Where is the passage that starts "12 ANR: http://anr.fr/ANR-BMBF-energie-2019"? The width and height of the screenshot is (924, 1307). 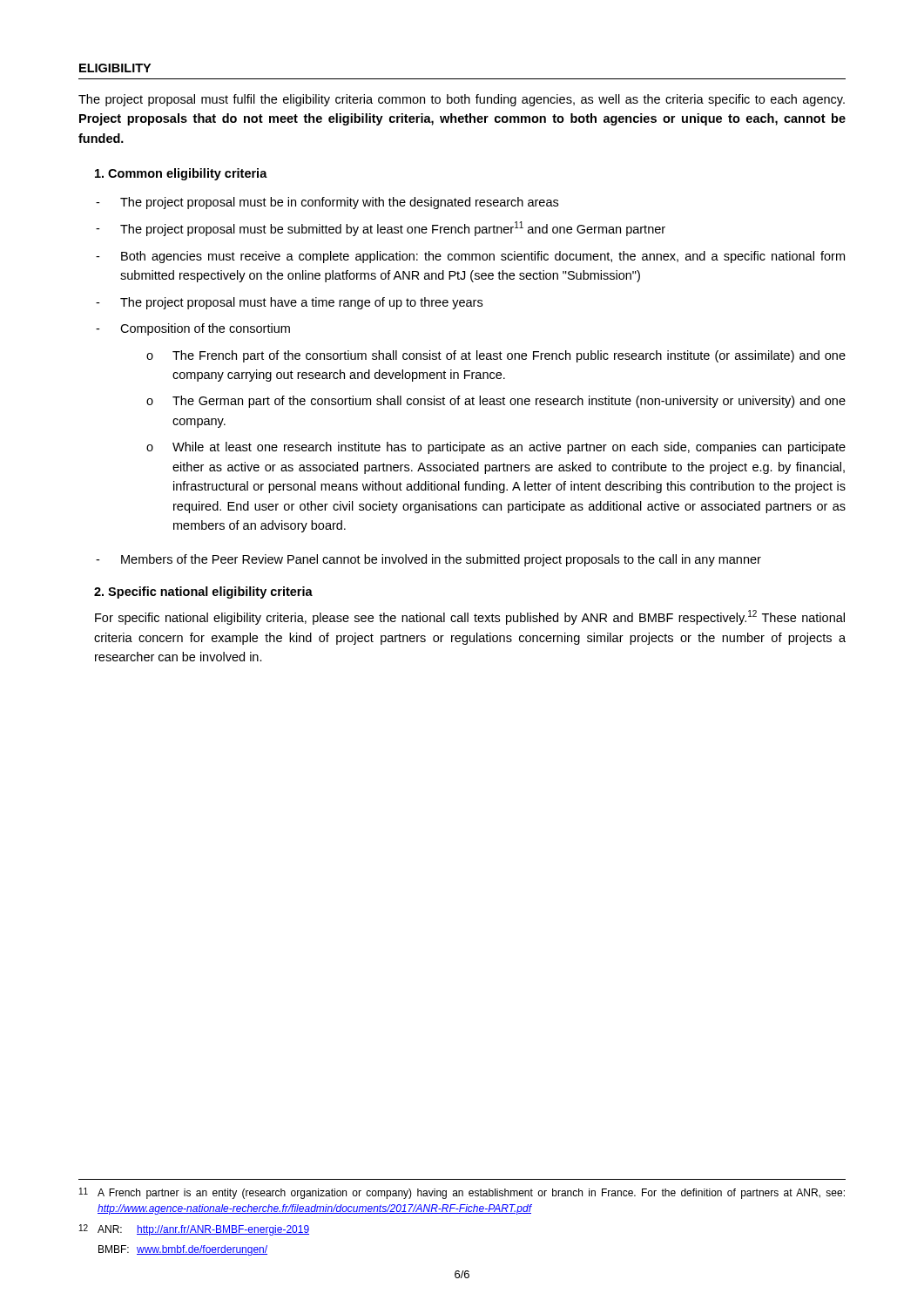[194, 1230]
